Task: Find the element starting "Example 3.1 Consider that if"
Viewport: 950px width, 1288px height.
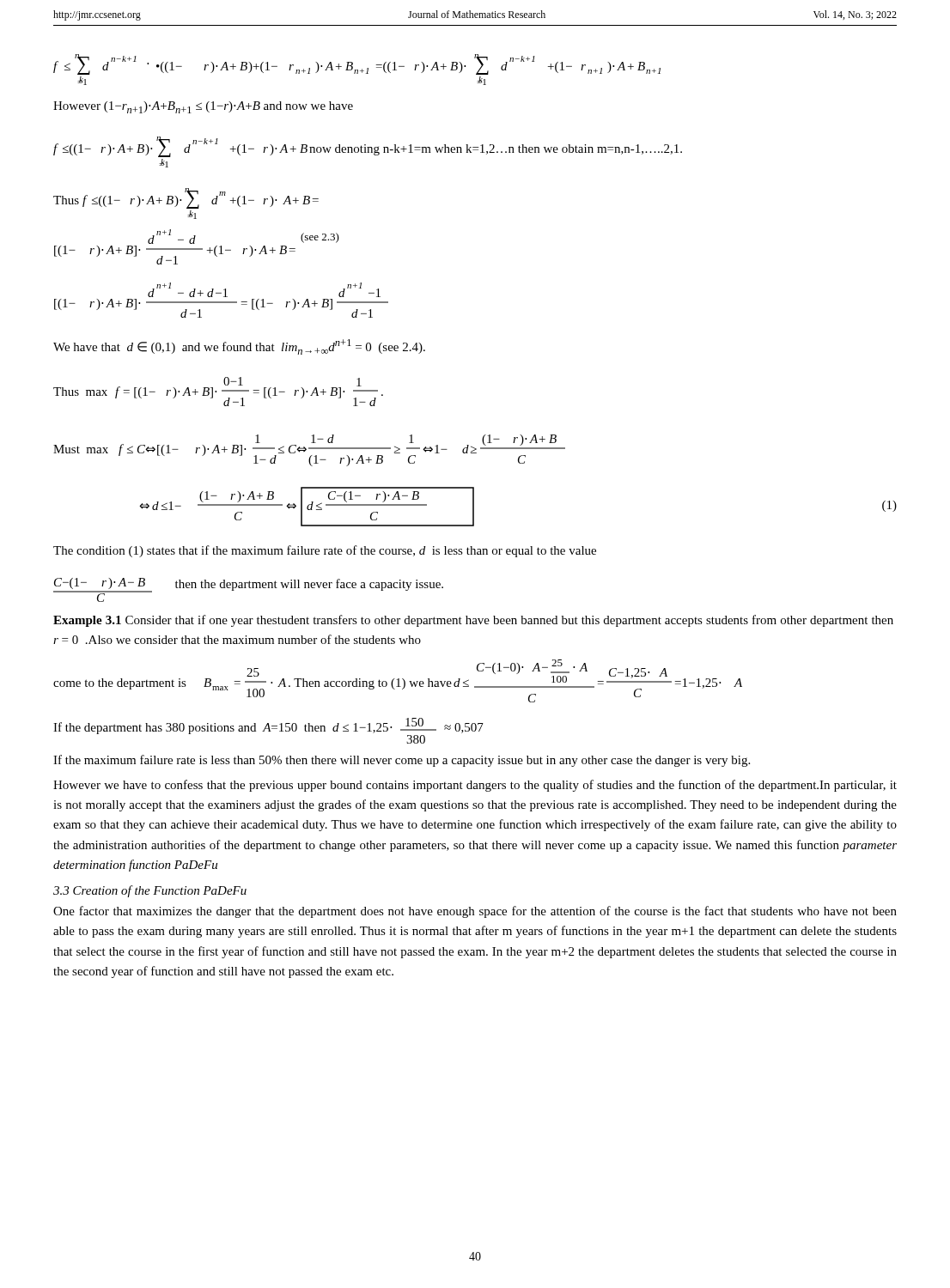Action: pos(475,630)
